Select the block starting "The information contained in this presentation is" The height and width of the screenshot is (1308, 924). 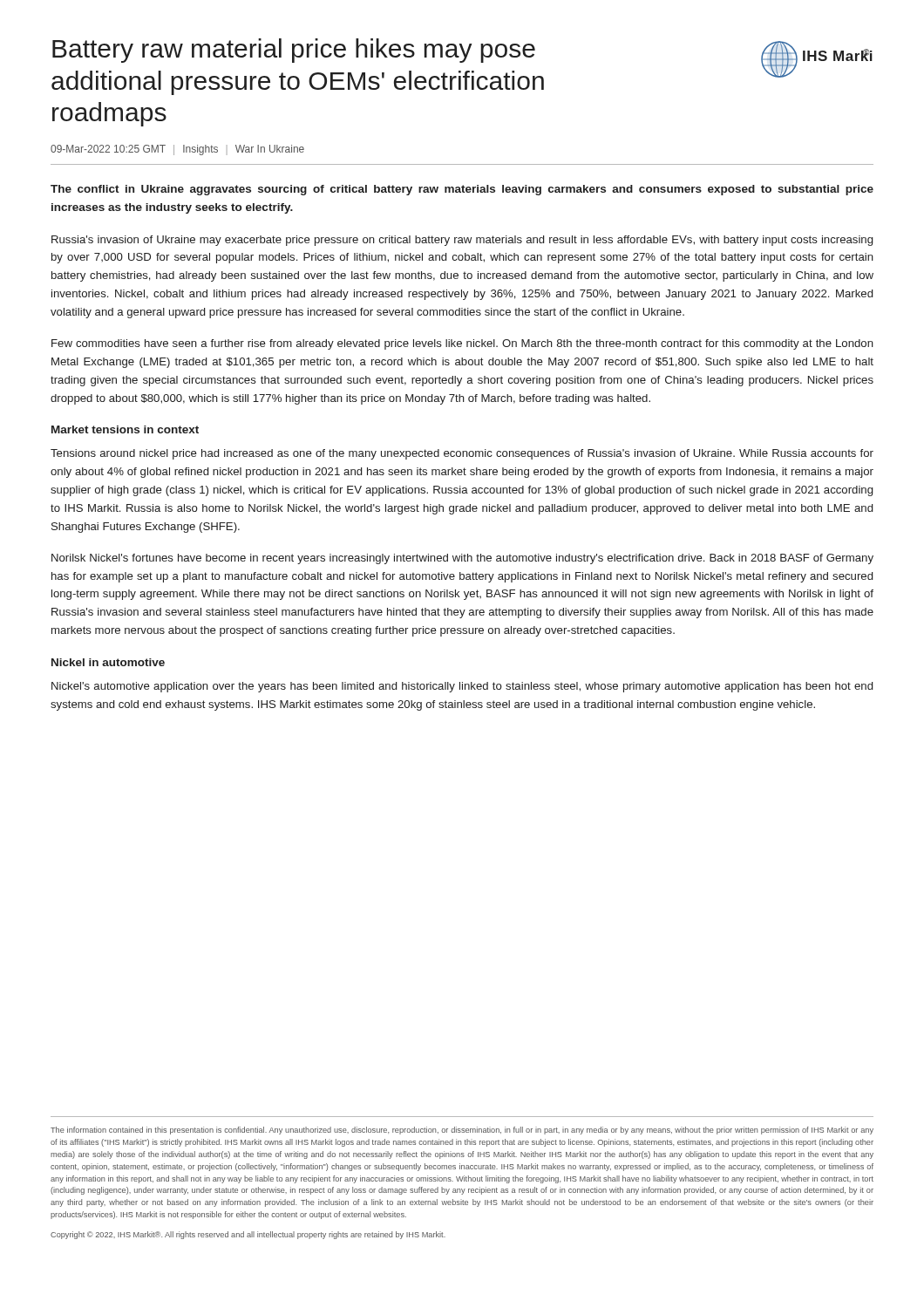pyautogui.click(x=462, y=1173)
